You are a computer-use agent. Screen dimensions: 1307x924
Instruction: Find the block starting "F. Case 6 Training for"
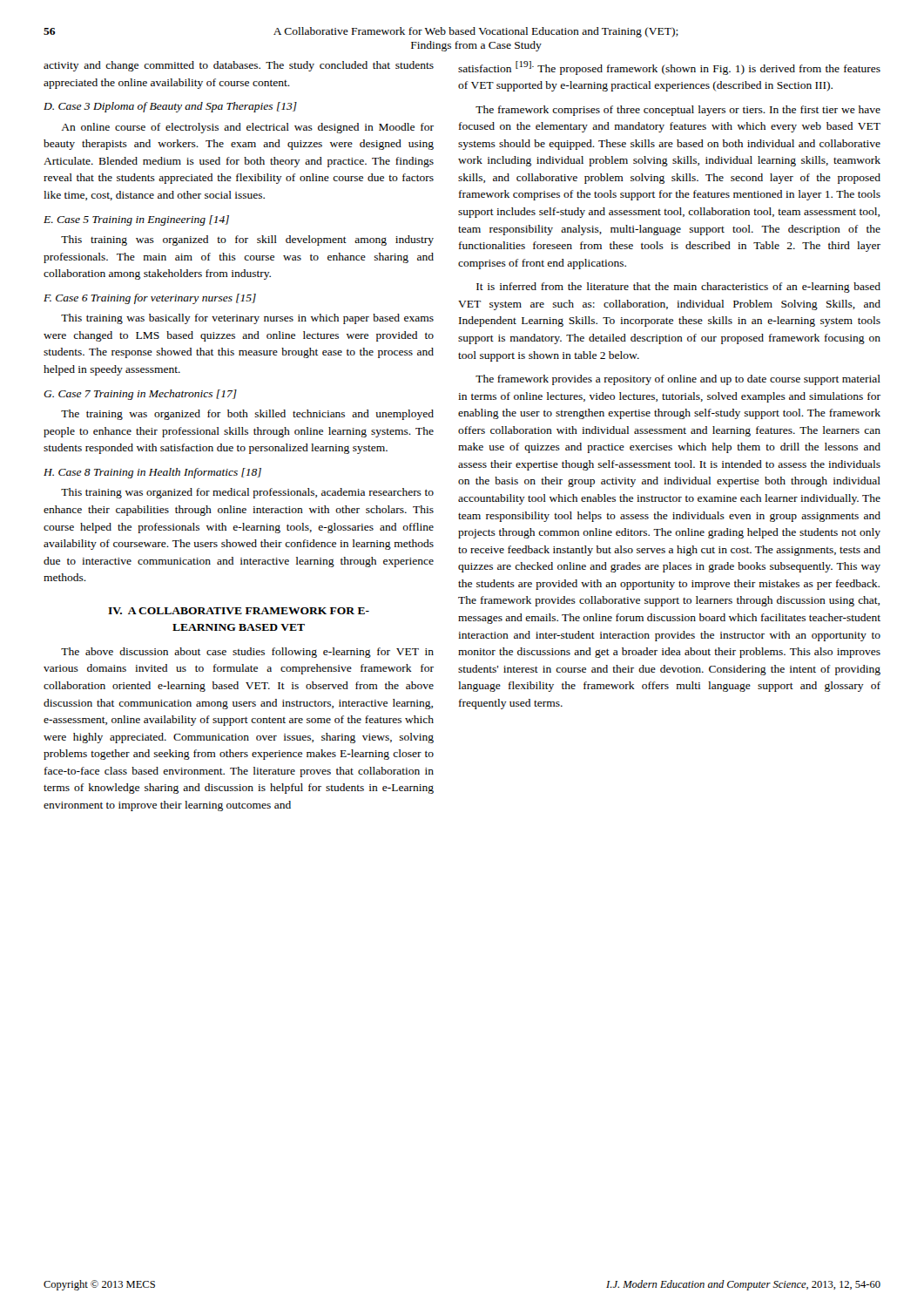click(x=239, y=298)
